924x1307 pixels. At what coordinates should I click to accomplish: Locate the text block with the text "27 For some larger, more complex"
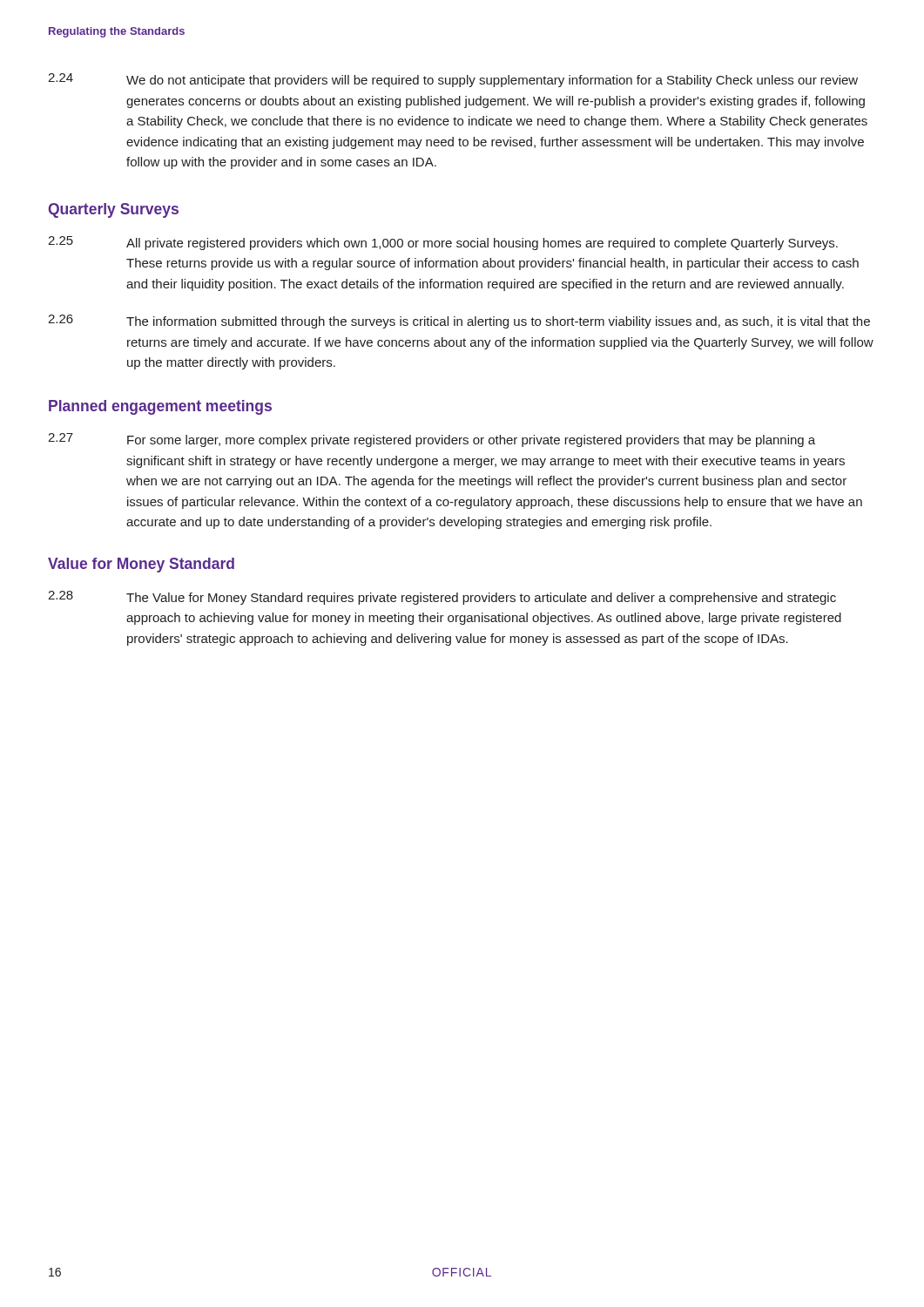[x=462, y=481]
